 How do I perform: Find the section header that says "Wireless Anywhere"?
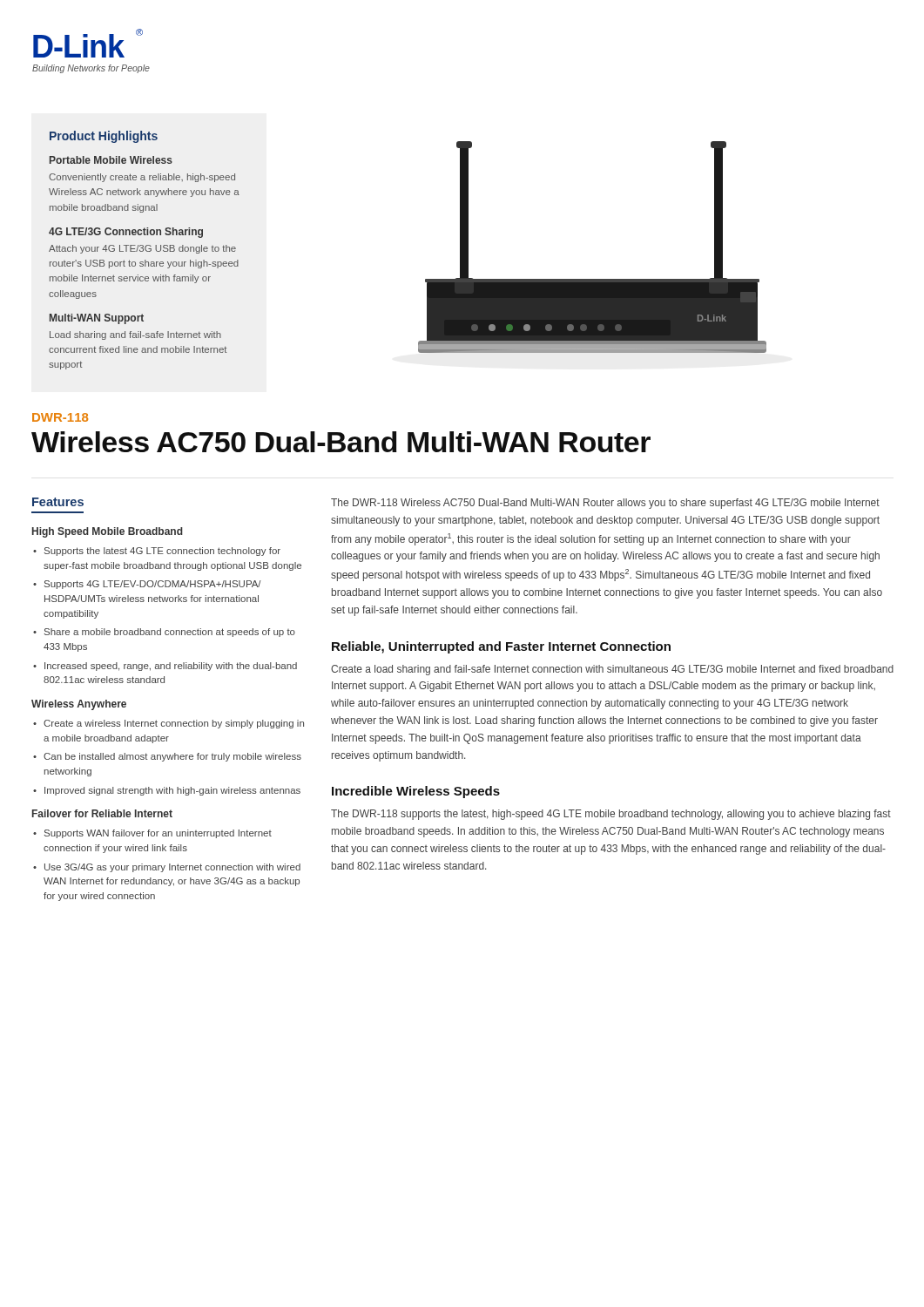pyautogui.click(x=79, y=704)
